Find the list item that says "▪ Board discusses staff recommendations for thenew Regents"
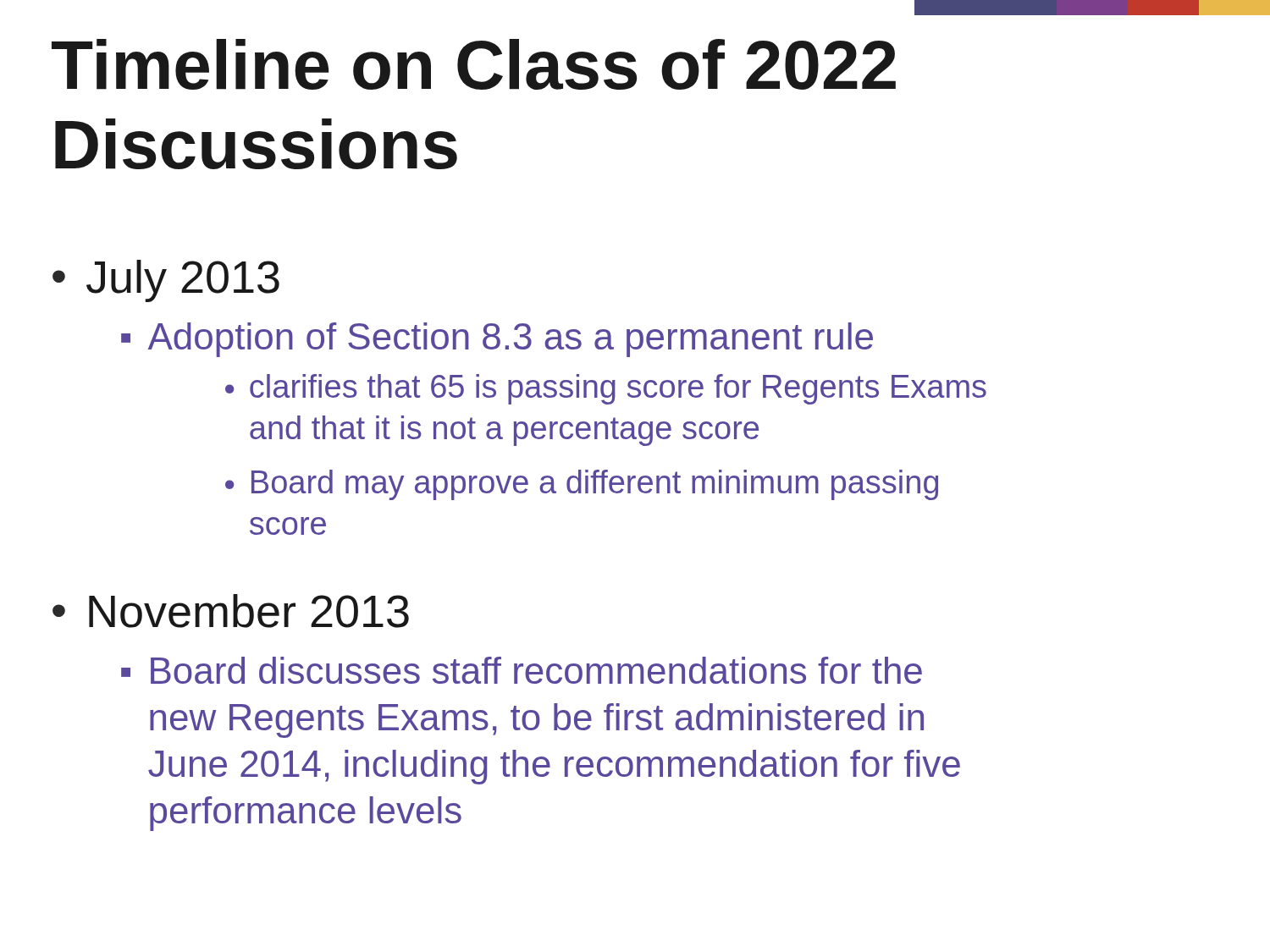 tap(540, 741)
